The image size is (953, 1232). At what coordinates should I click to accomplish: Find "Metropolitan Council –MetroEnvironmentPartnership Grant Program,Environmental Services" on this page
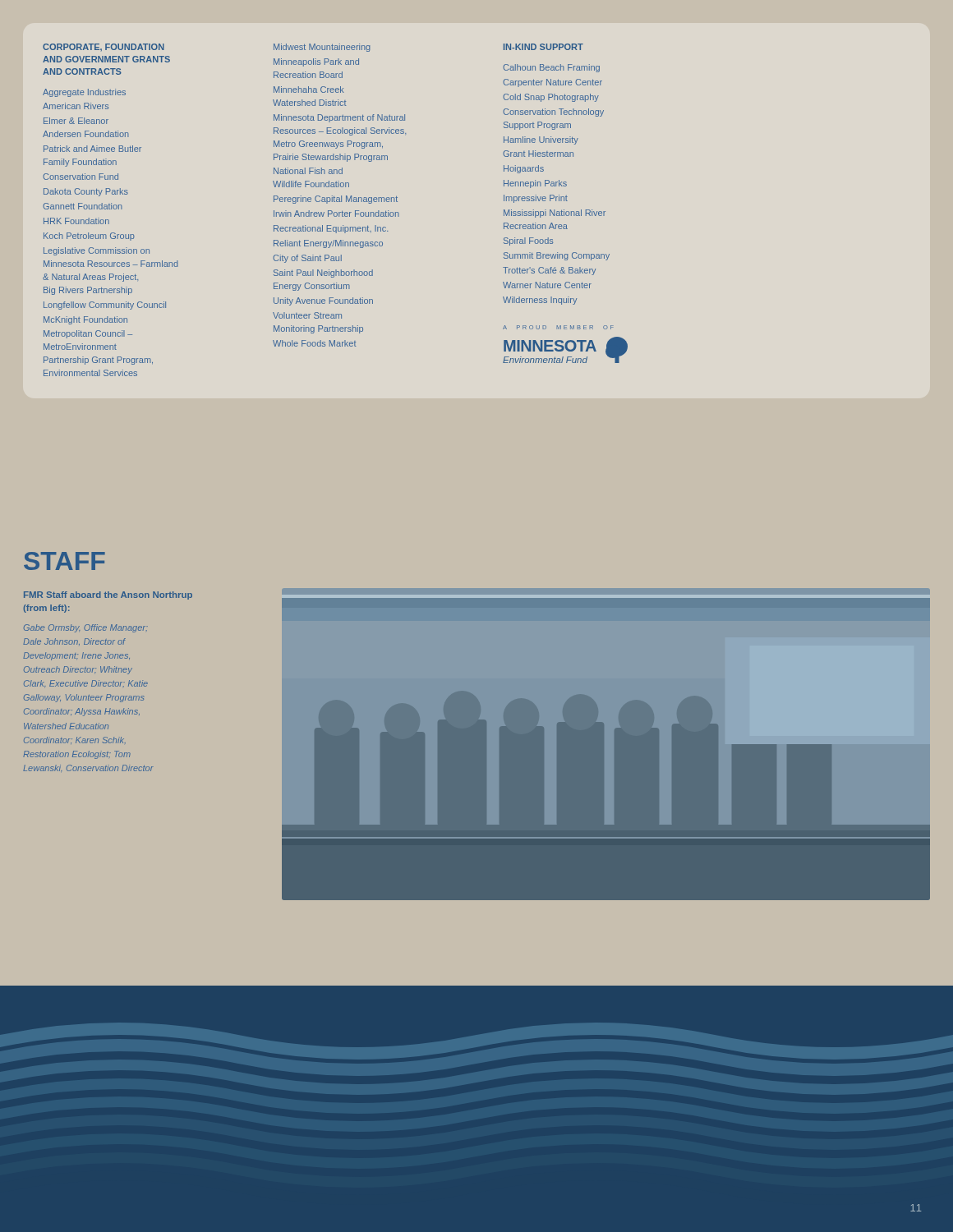pyautogui.click(x=98, y=354)
